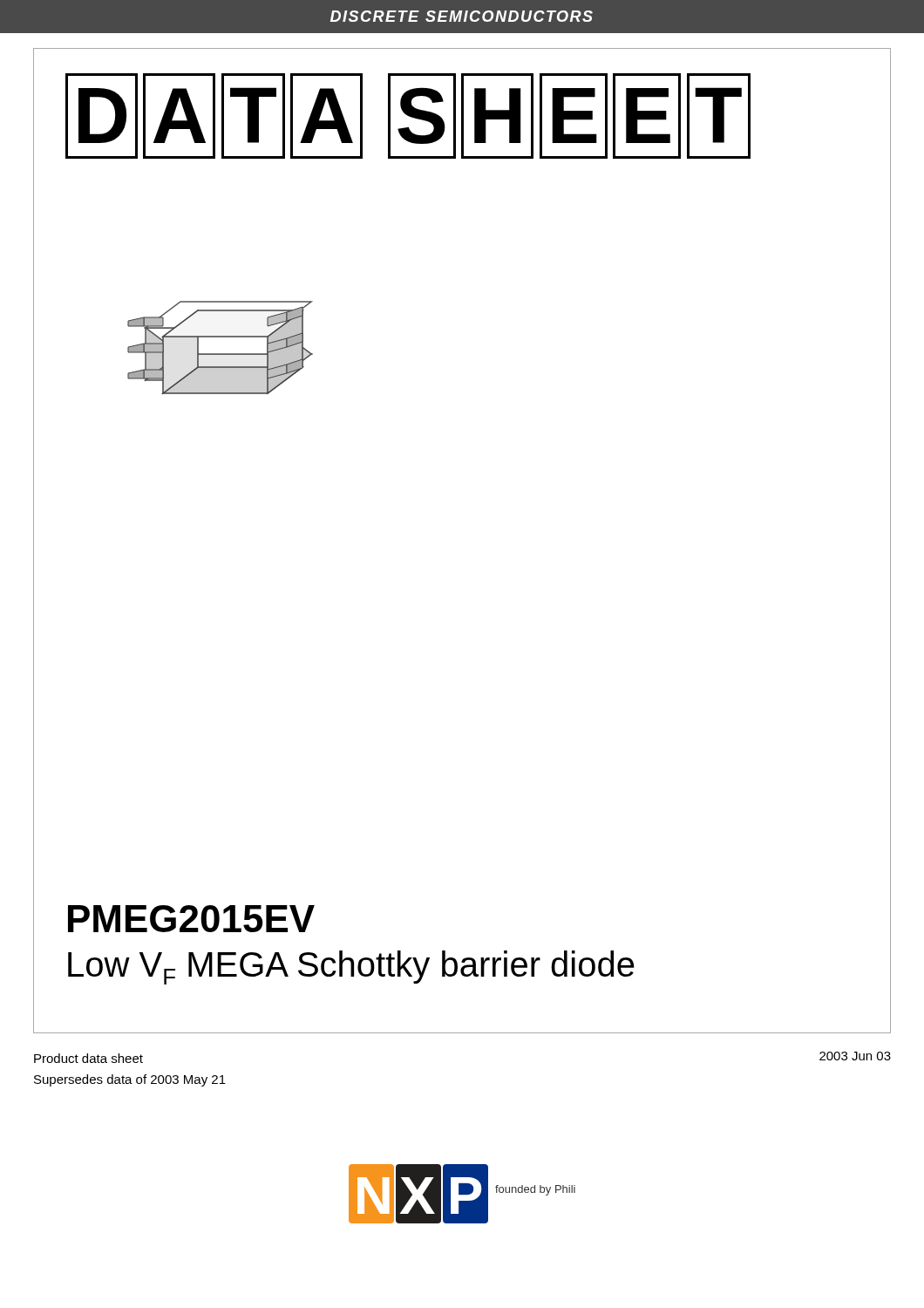Viewport: 924px width, 1308px height.
Task: Click on the title with the text "D A T A S H"
Action: (x=408, y=116)
